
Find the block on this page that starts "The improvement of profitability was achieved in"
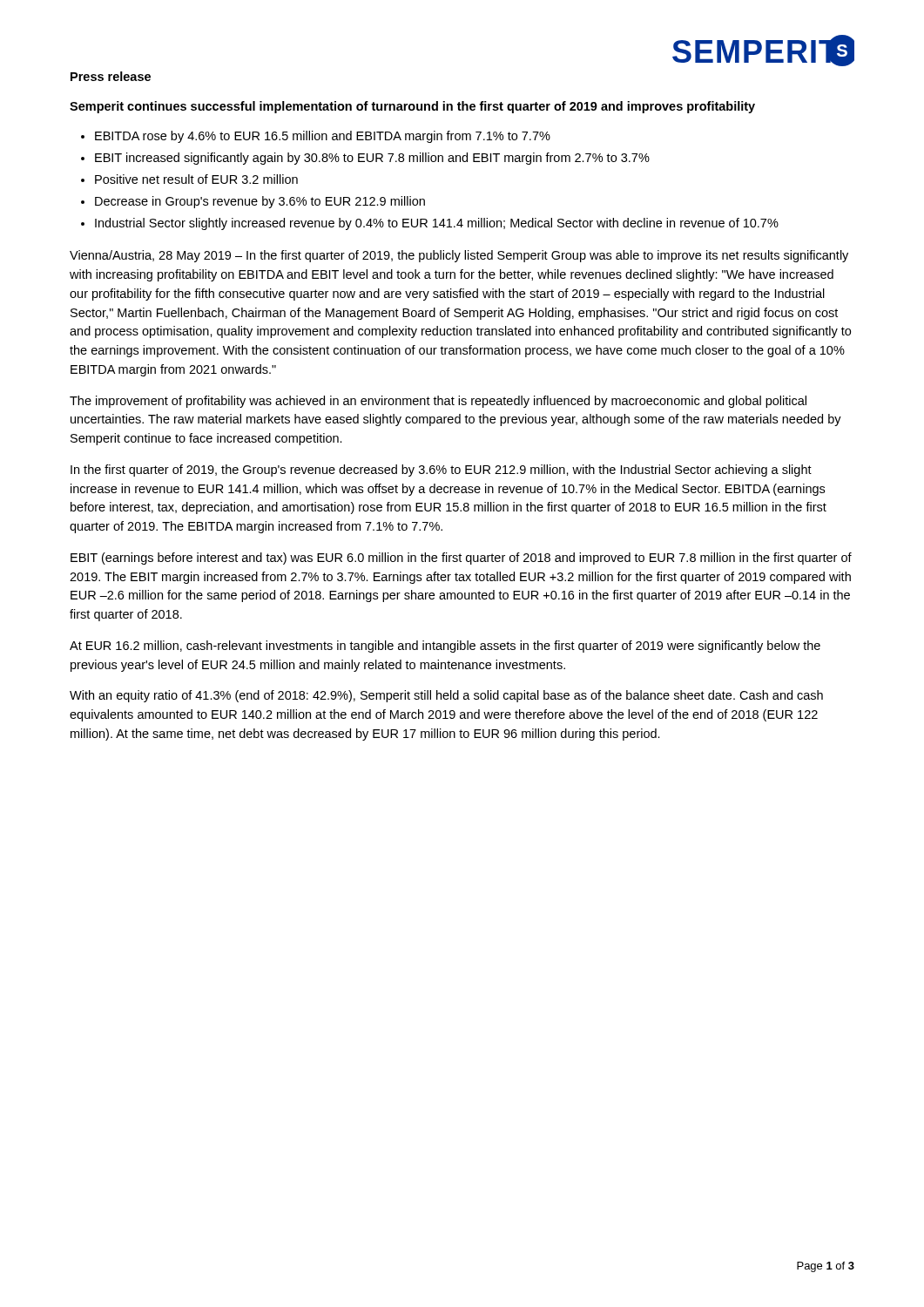click(x=455, y=419)
